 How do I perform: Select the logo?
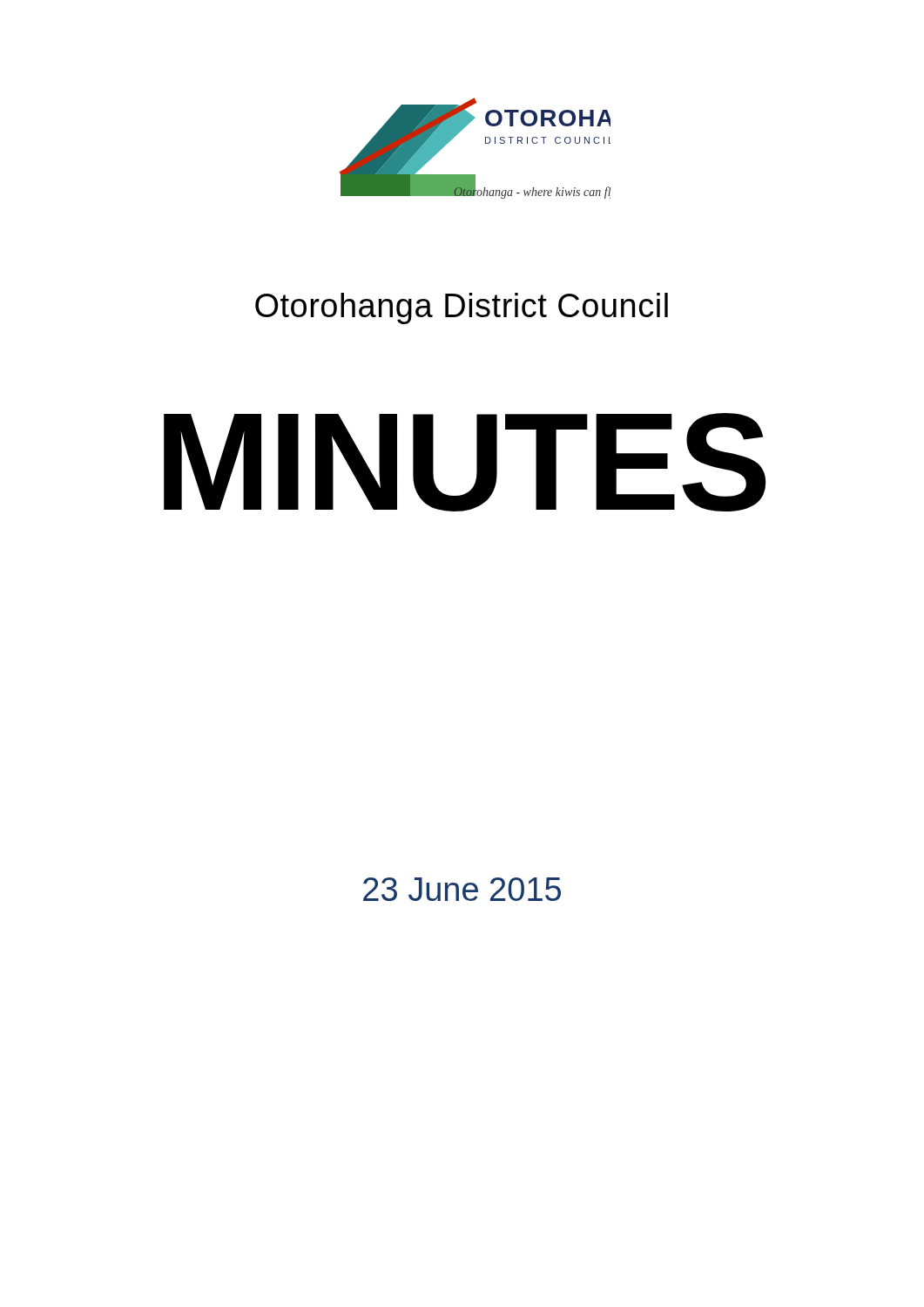462,135
